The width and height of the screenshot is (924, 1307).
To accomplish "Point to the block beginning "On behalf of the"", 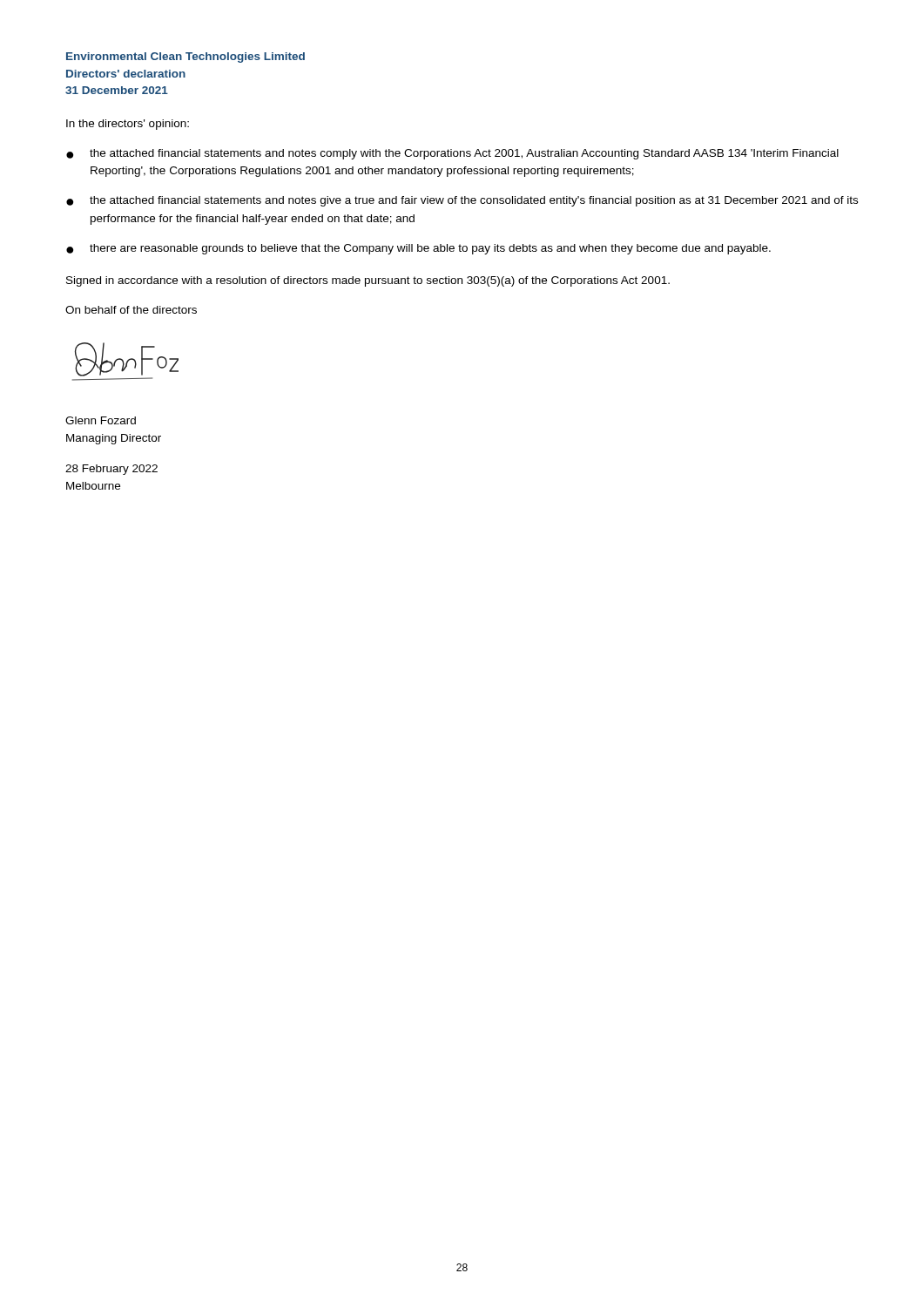I will (x=131, y=310).
